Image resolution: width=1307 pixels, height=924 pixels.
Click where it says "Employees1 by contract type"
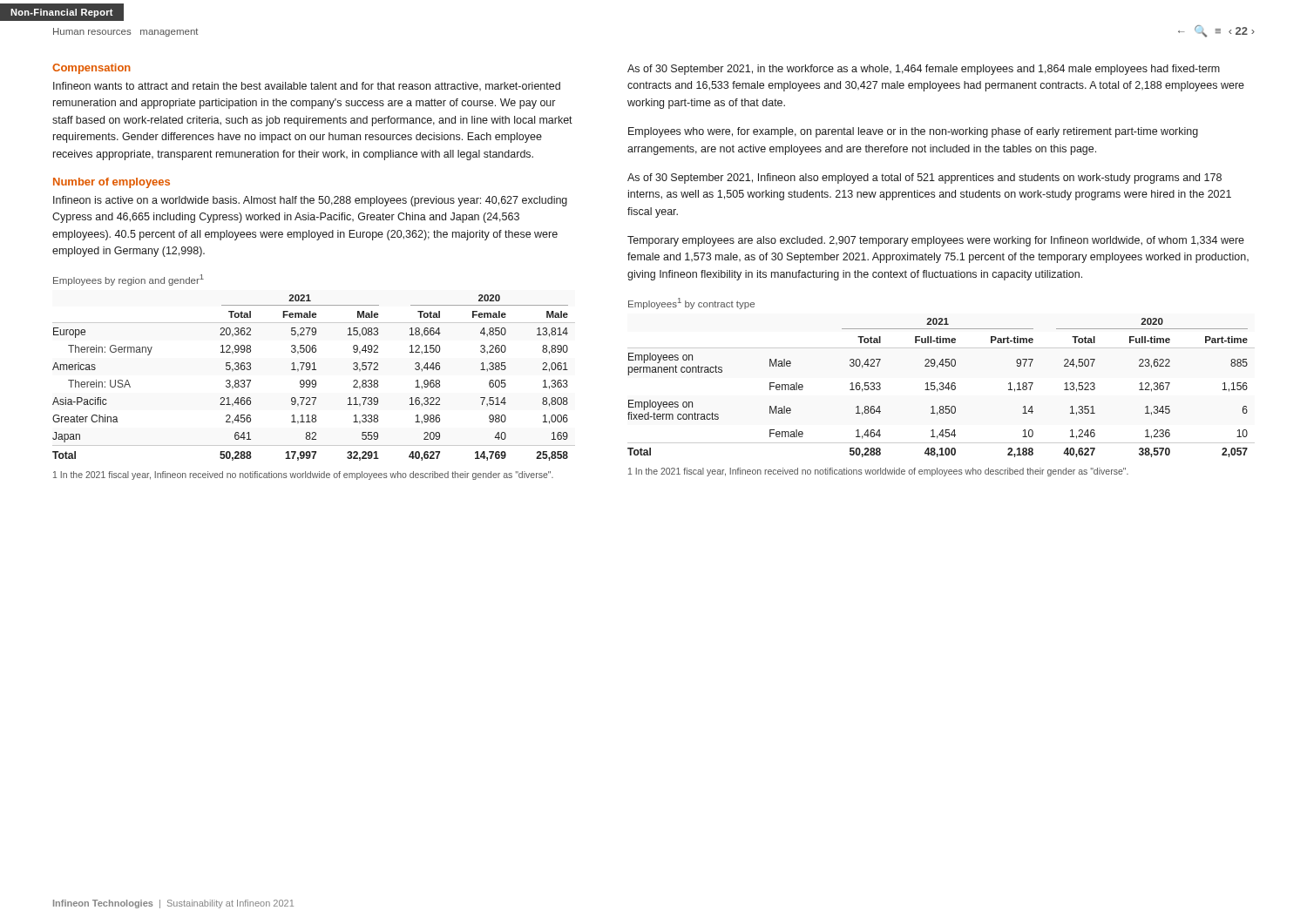coord(691,302)
